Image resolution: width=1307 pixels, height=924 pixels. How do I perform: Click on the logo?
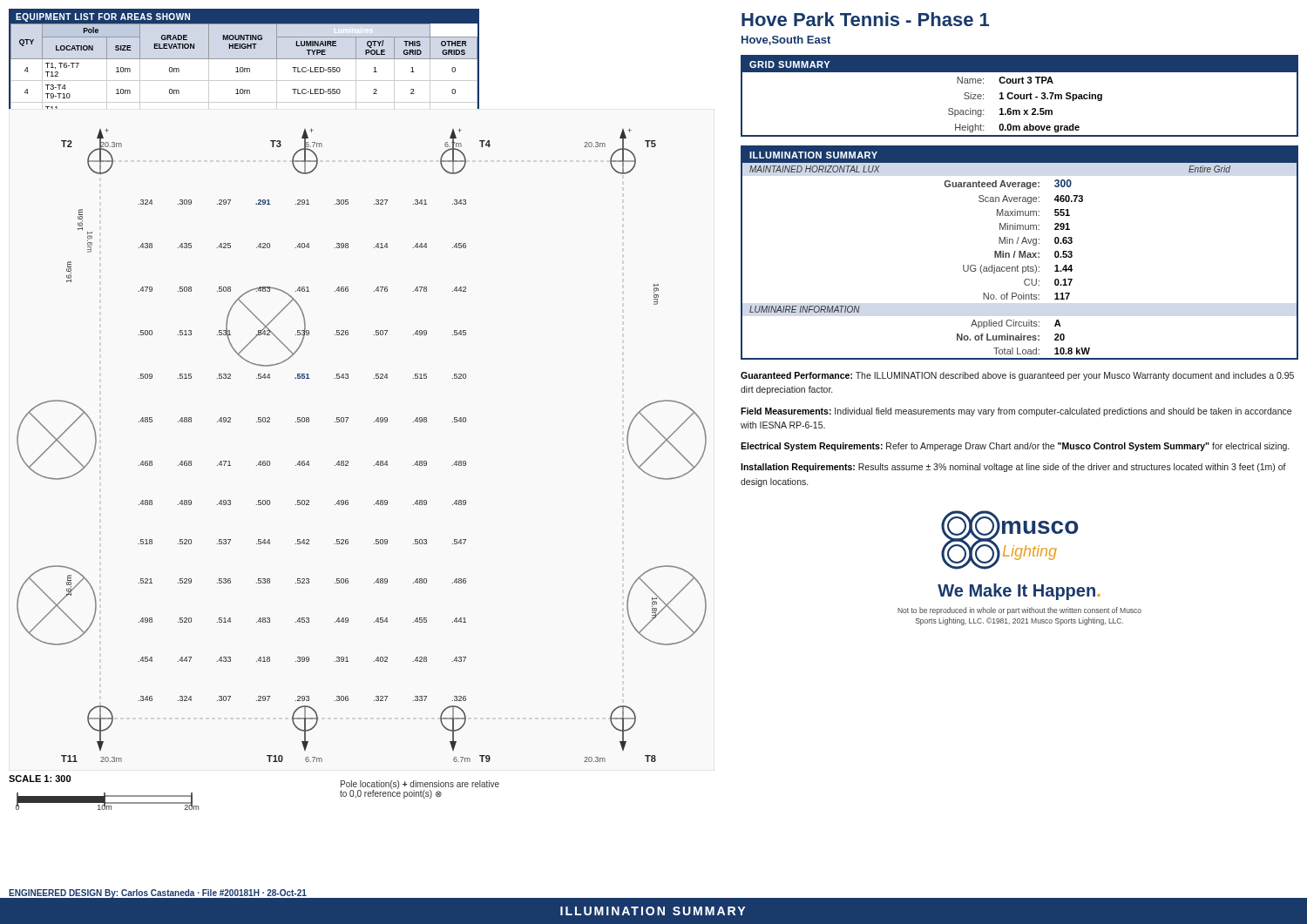click(1019, 537)
